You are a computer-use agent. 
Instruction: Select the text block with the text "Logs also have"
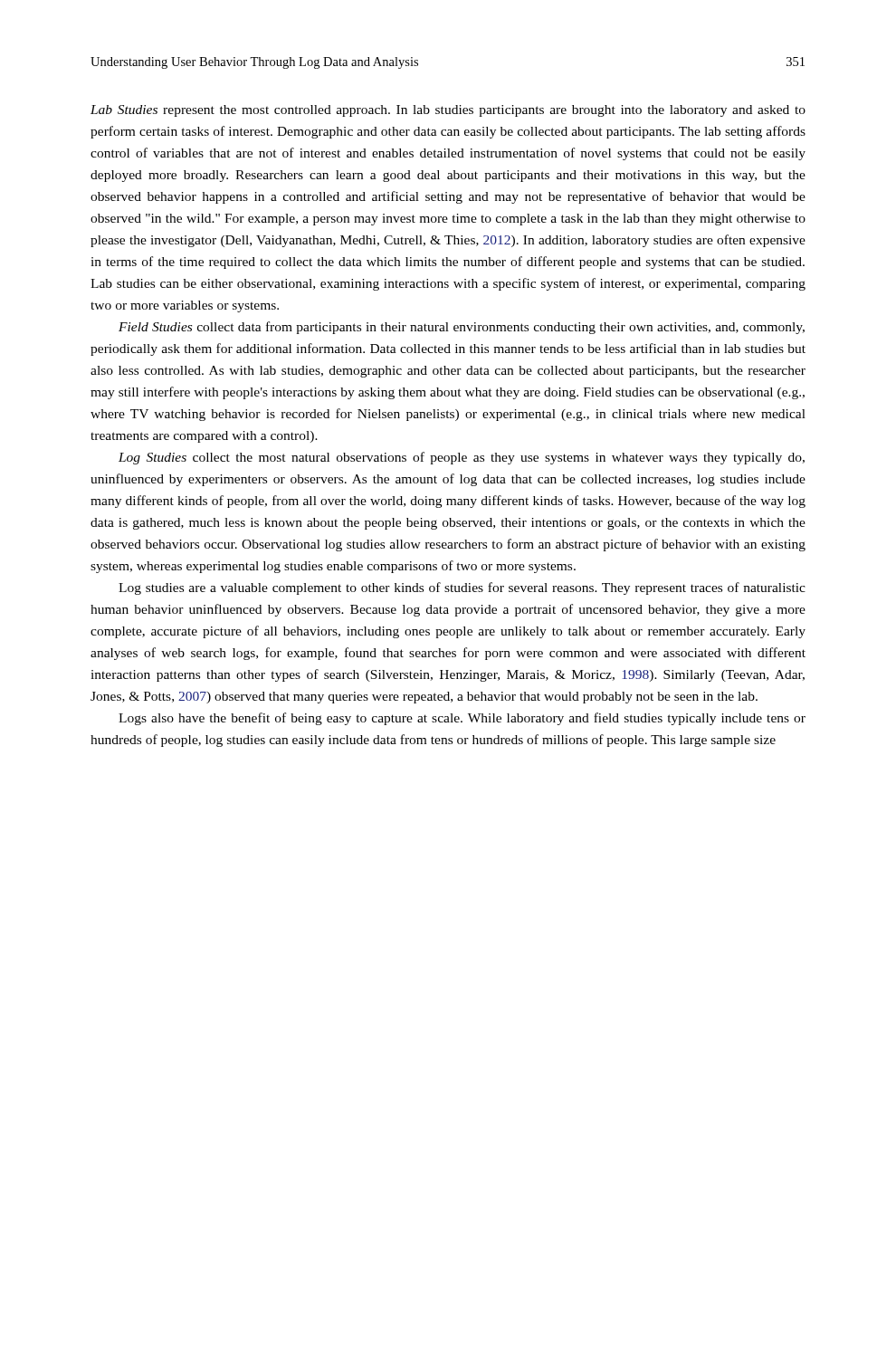(448, 729)
